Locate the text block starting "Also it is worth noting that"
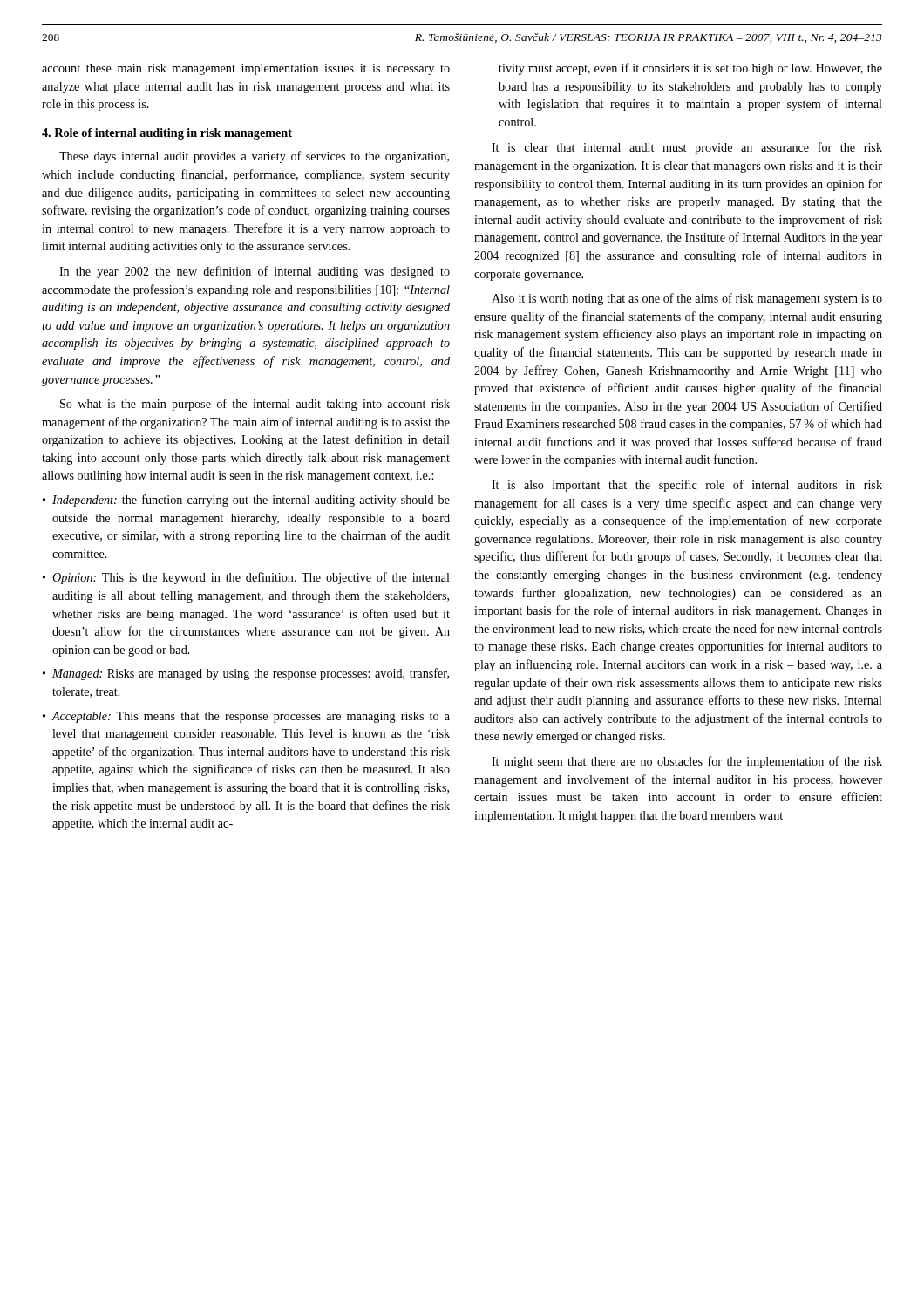 point(678,379)
